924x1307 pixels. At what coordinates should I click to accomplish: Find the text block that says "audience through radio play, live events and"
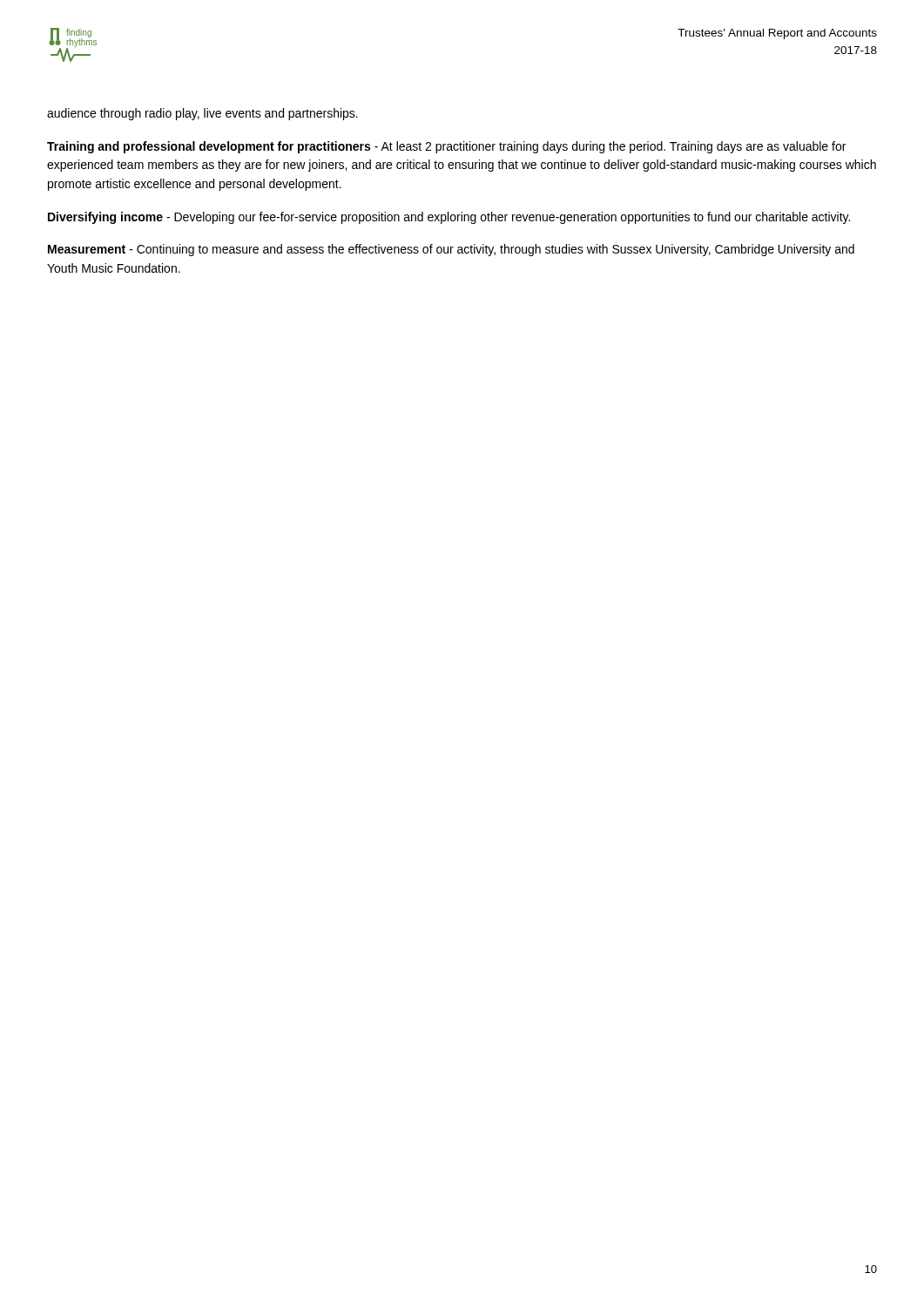(202, 114)
